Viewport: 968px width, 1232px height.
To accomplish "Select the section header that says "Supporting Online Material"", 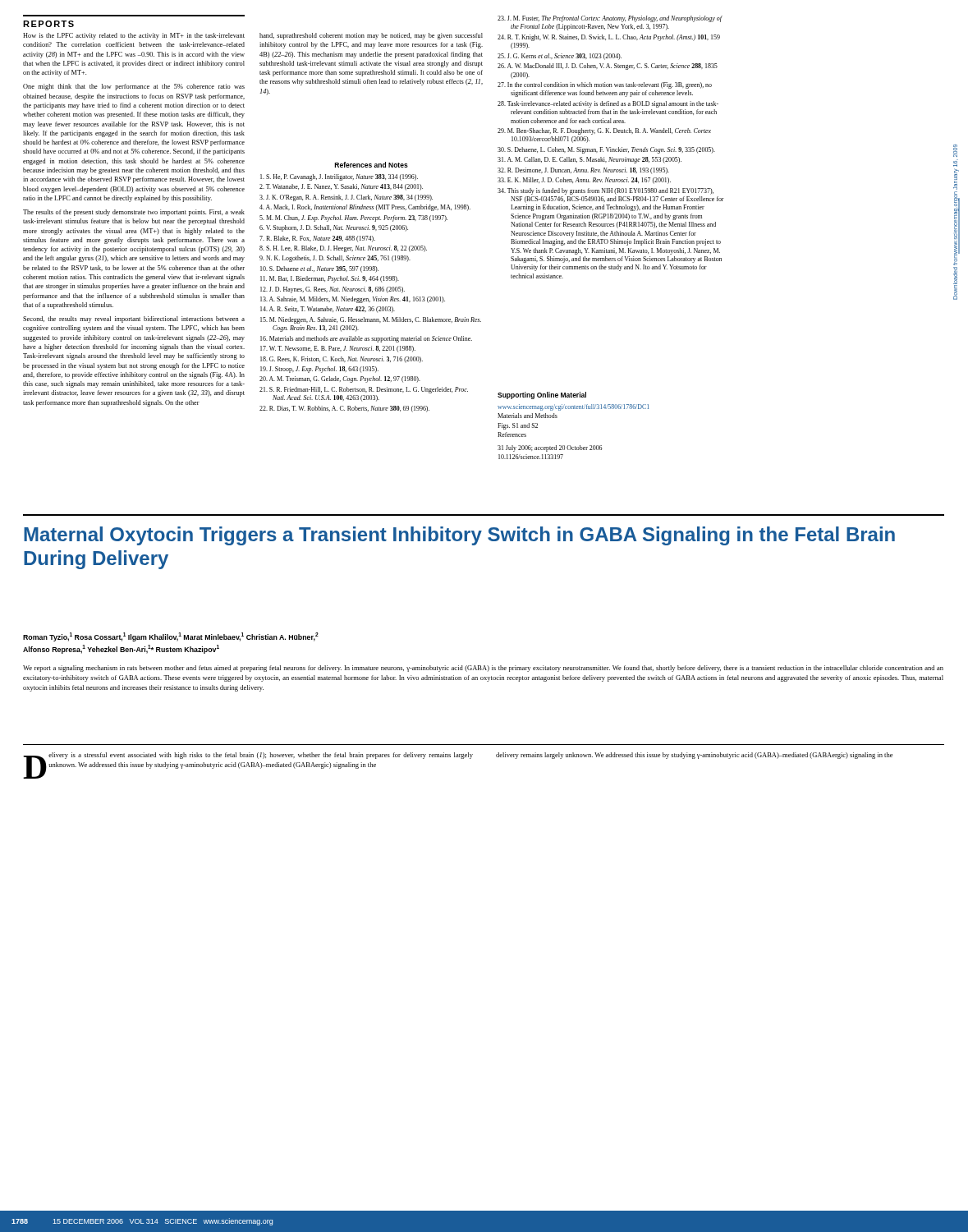I will tap(542, 395).
